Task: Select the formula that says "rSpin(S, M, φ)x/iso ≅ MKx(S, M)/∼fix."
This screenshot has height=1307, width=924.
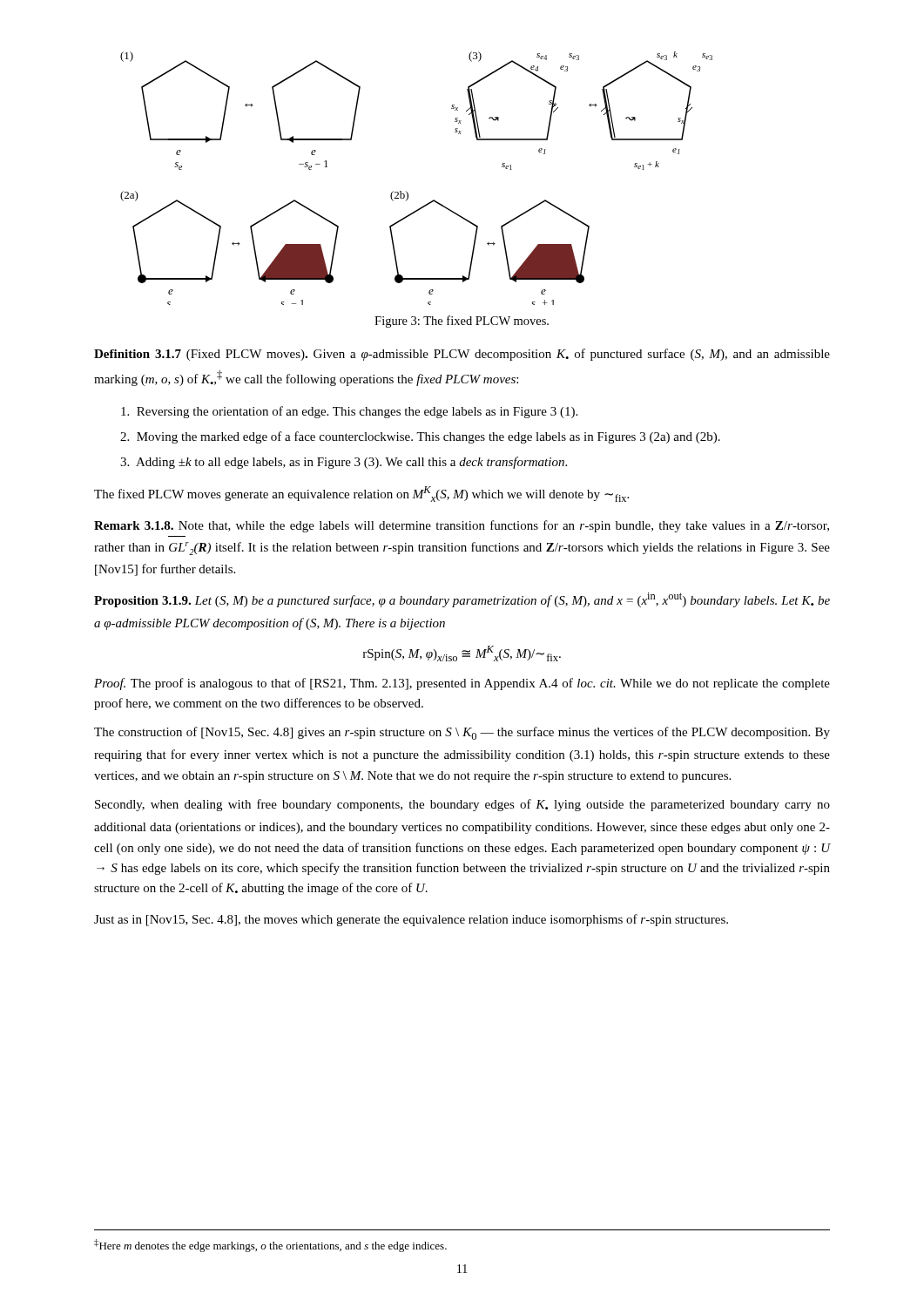Action: (462, 653)
